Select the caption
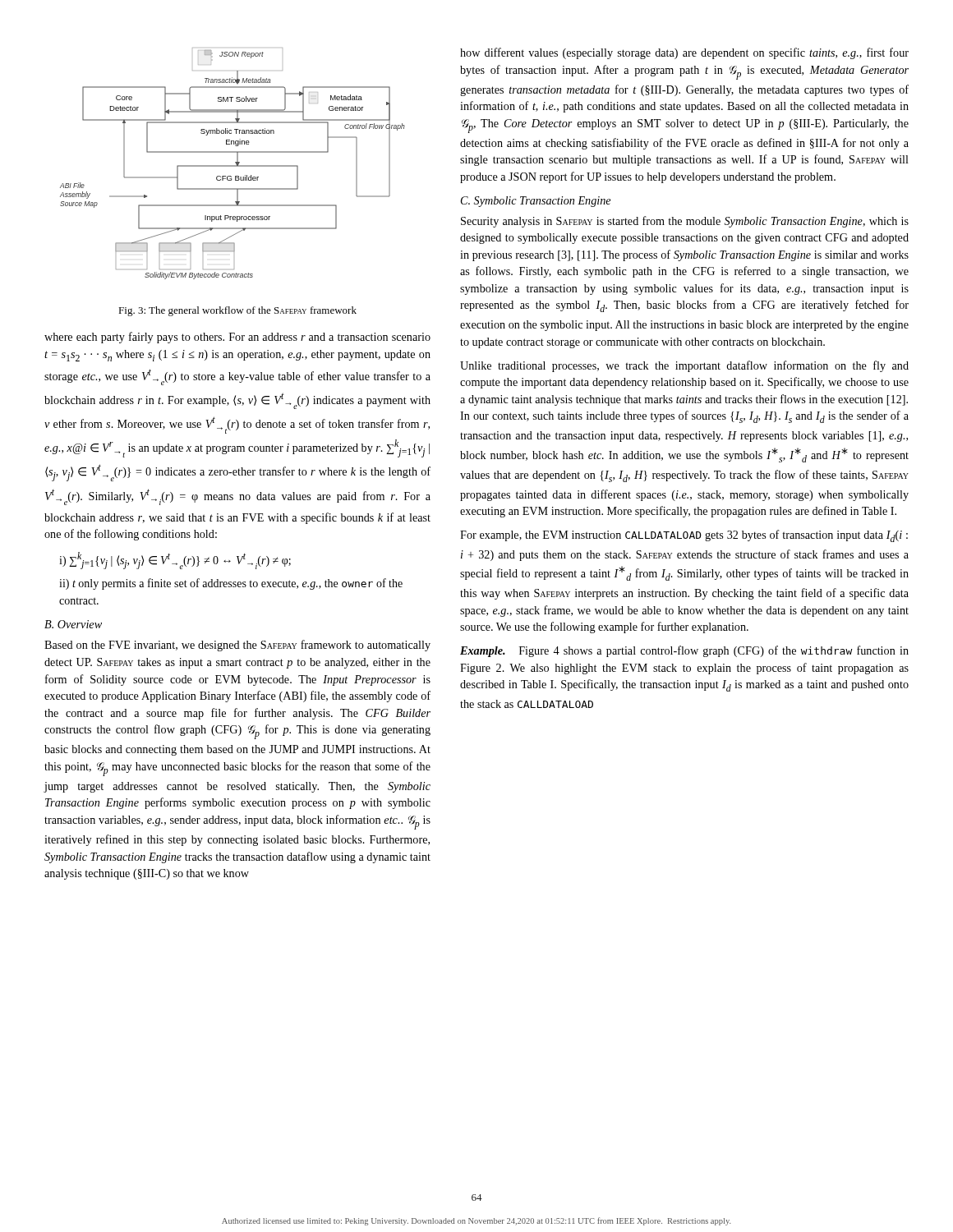Viewport: 953px width, 1232px height. [x=237, y=310]
